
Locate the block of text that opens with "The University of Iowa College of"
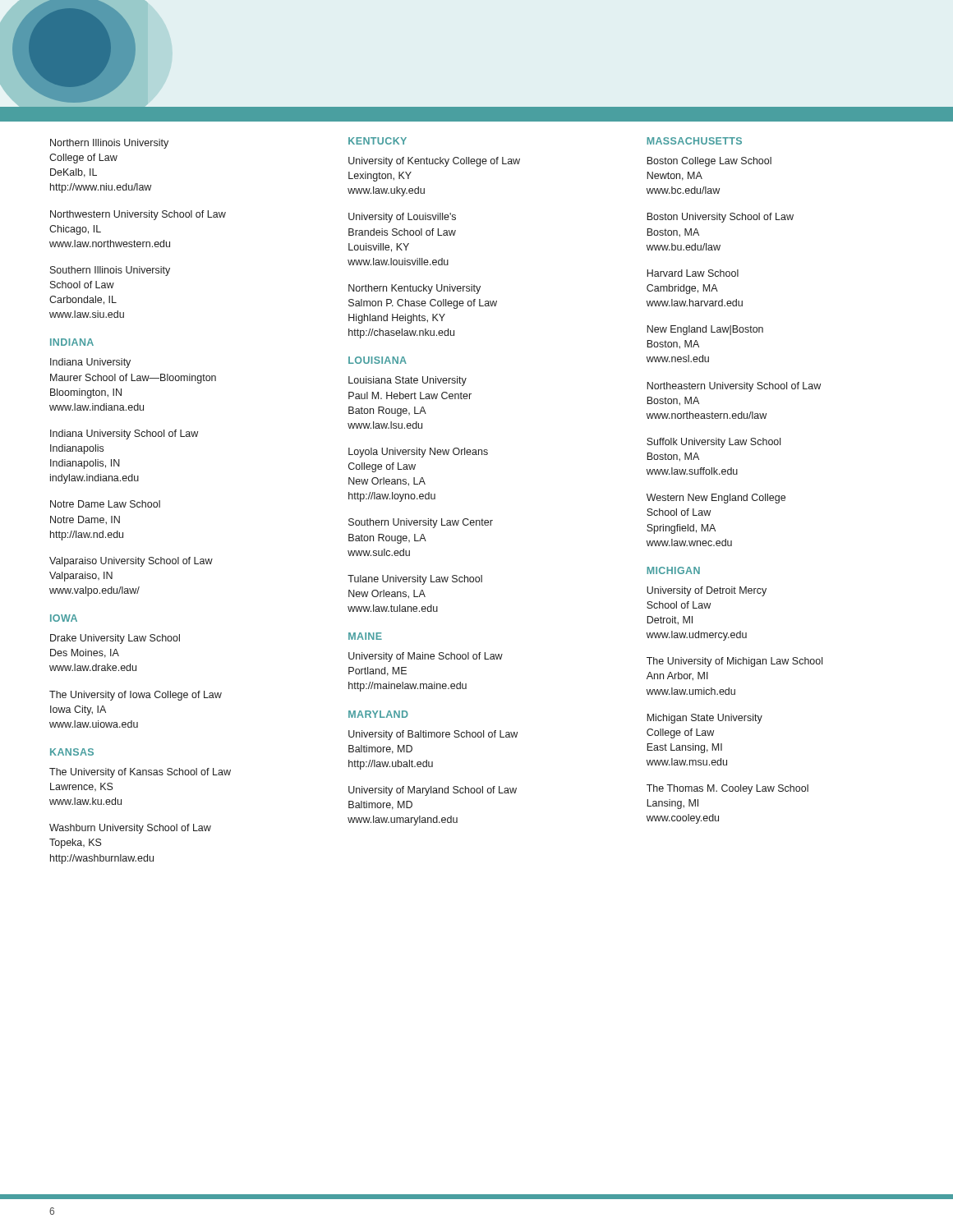[x=186, y=709]
